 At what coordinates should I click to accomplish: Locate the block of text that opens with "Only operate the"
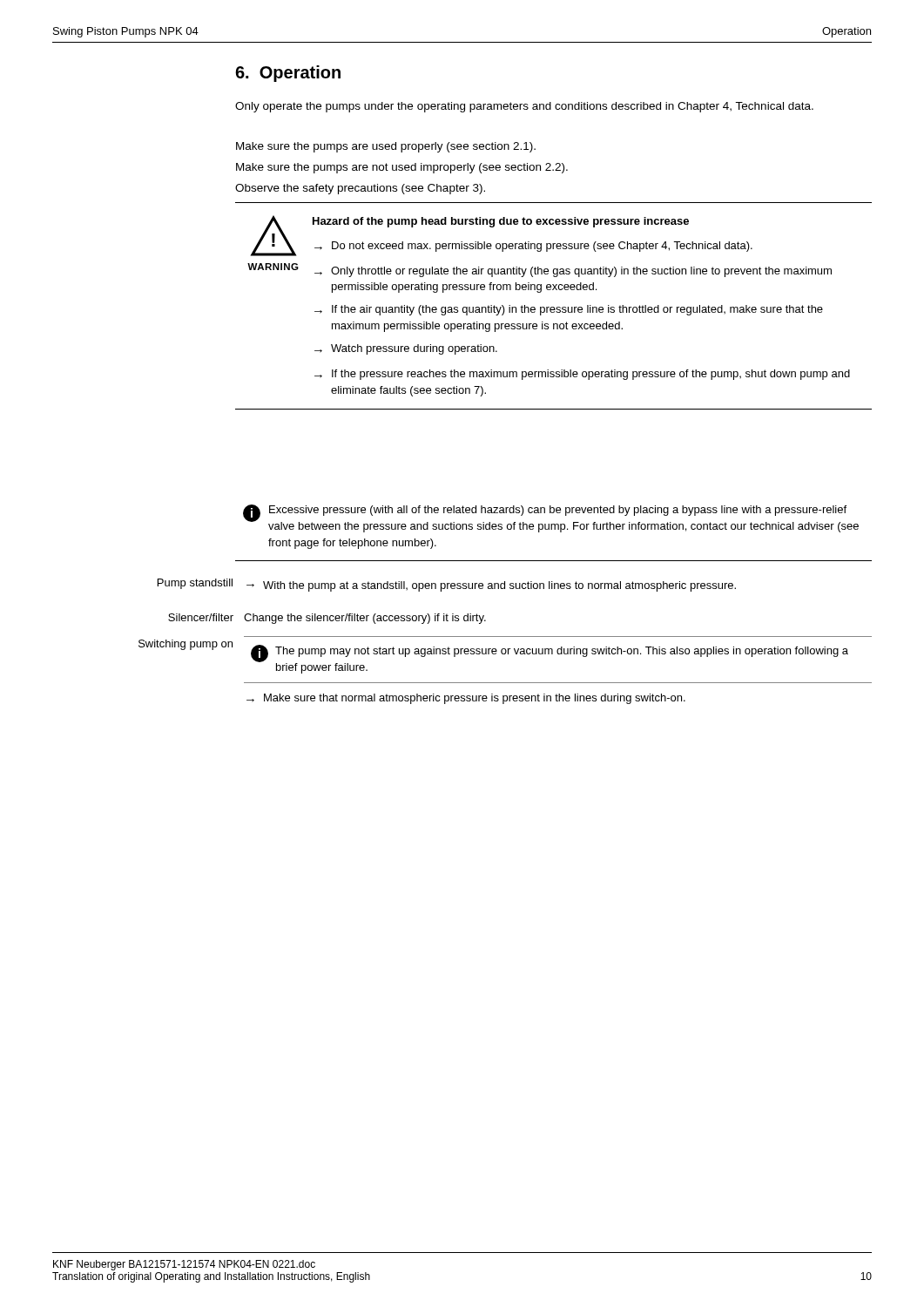(525, 106)
